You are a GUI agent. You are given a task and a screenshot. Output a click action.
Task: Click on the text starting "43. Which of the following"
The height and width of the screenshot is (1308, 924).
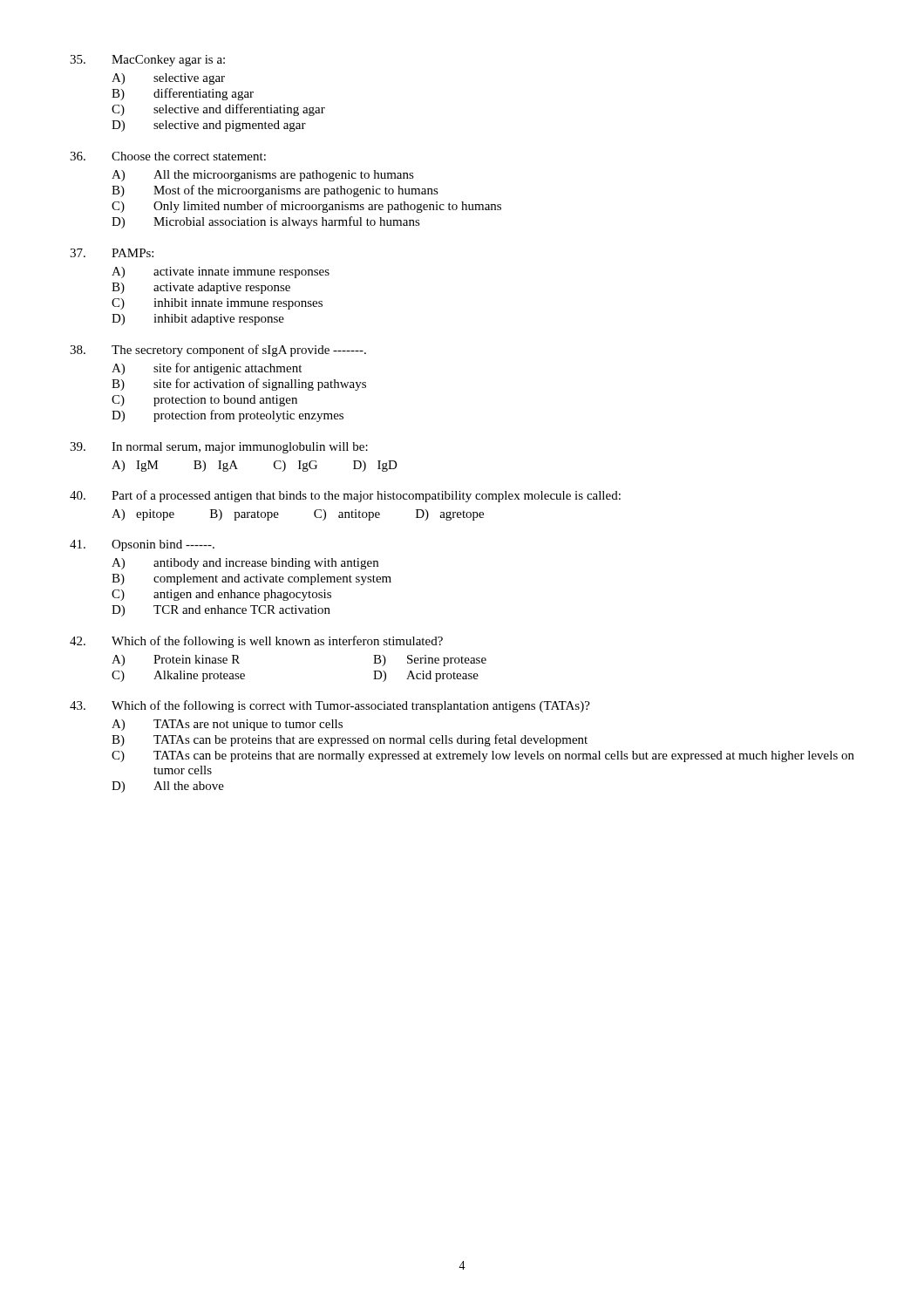[462, 746]
